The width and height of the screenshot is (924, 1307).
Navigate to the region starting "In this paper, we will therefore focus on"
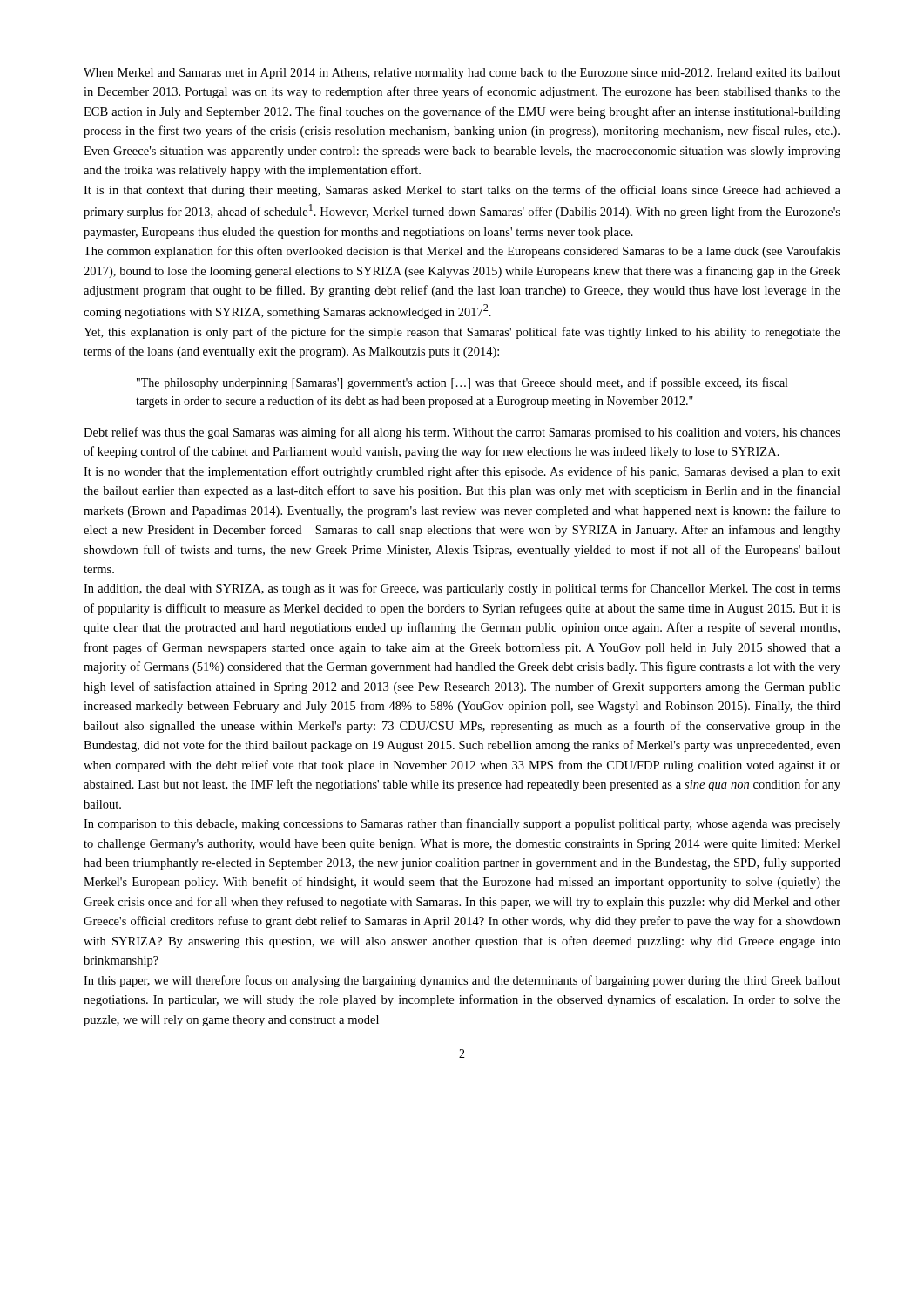pos(462,1000)
